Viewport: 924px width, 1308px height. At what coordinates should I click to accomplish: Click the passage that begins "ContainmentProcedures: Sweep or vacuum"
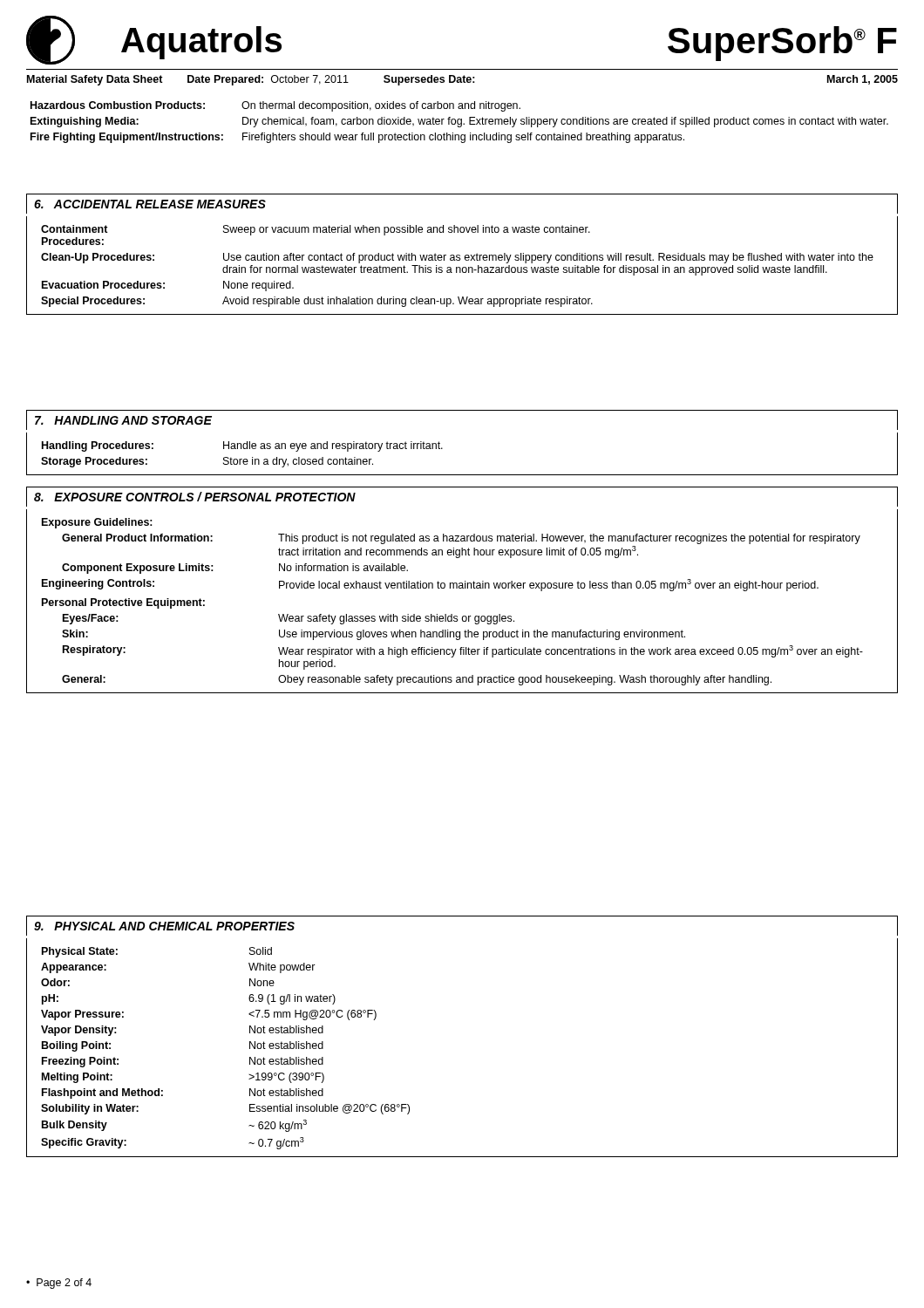coord(462,265)
